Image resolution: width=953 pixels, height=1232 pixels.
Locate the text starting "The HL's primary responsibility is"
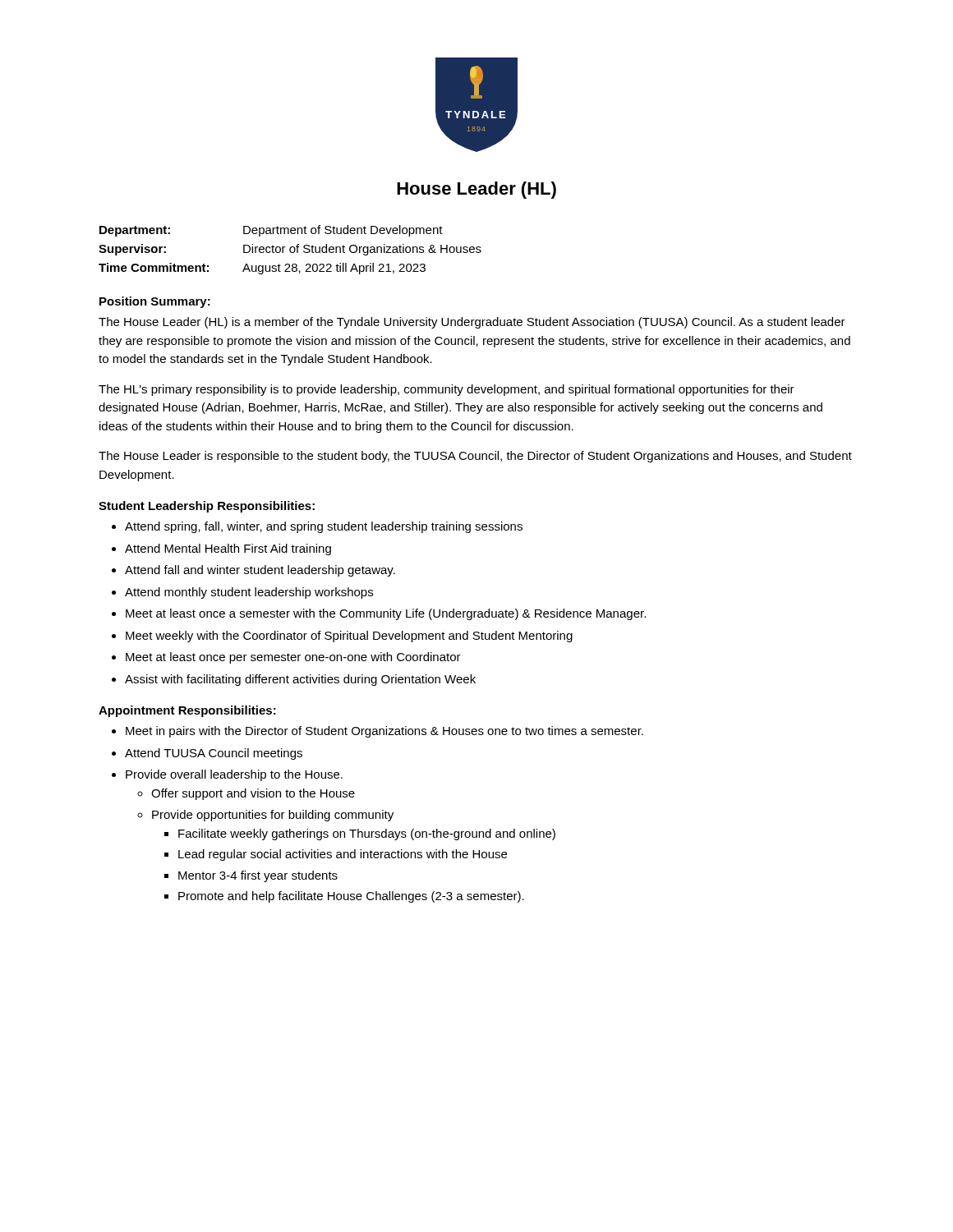click(x=461, y=407)
